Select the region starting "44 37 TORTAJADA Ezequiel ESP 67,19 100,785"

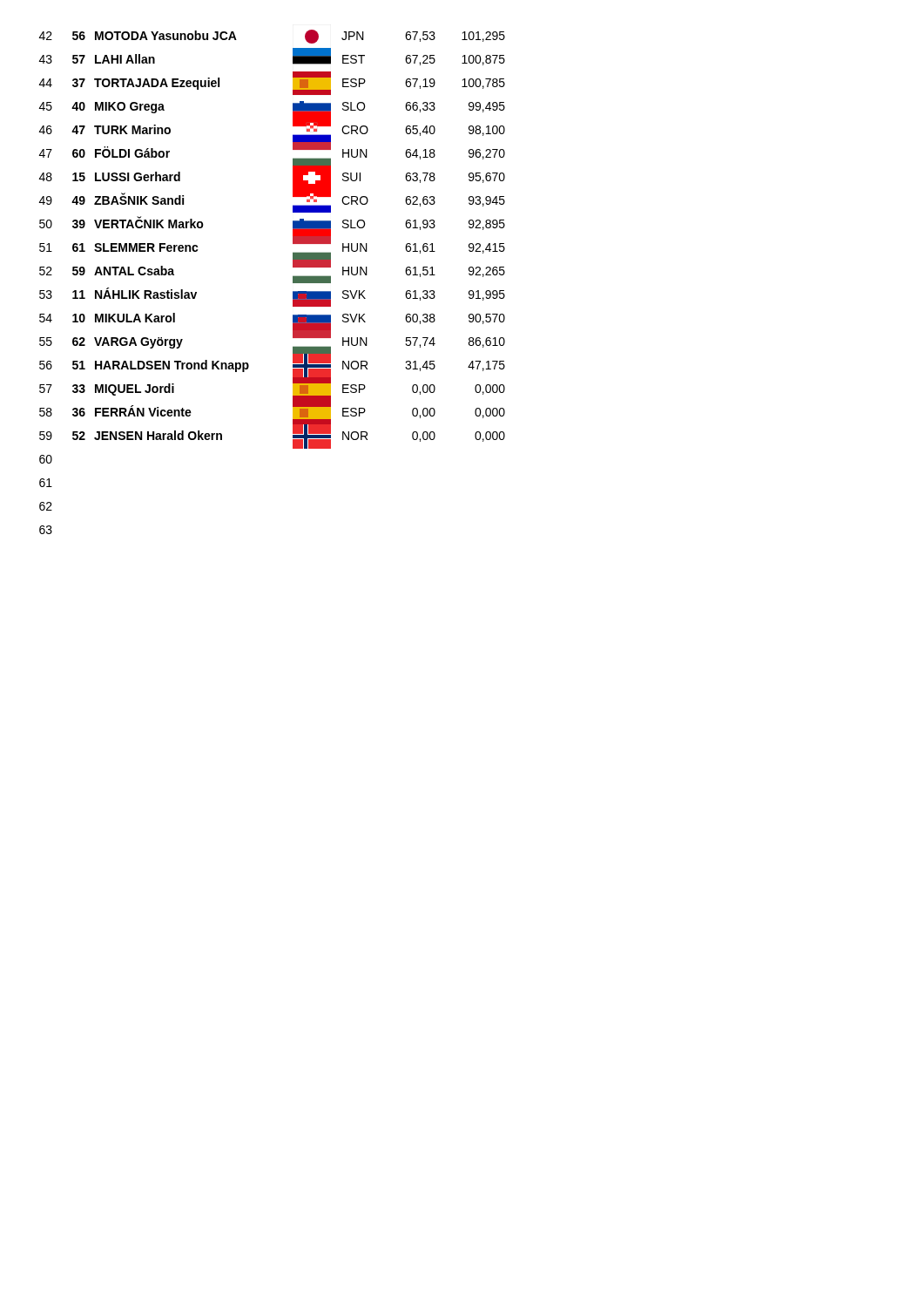point(195,82)
